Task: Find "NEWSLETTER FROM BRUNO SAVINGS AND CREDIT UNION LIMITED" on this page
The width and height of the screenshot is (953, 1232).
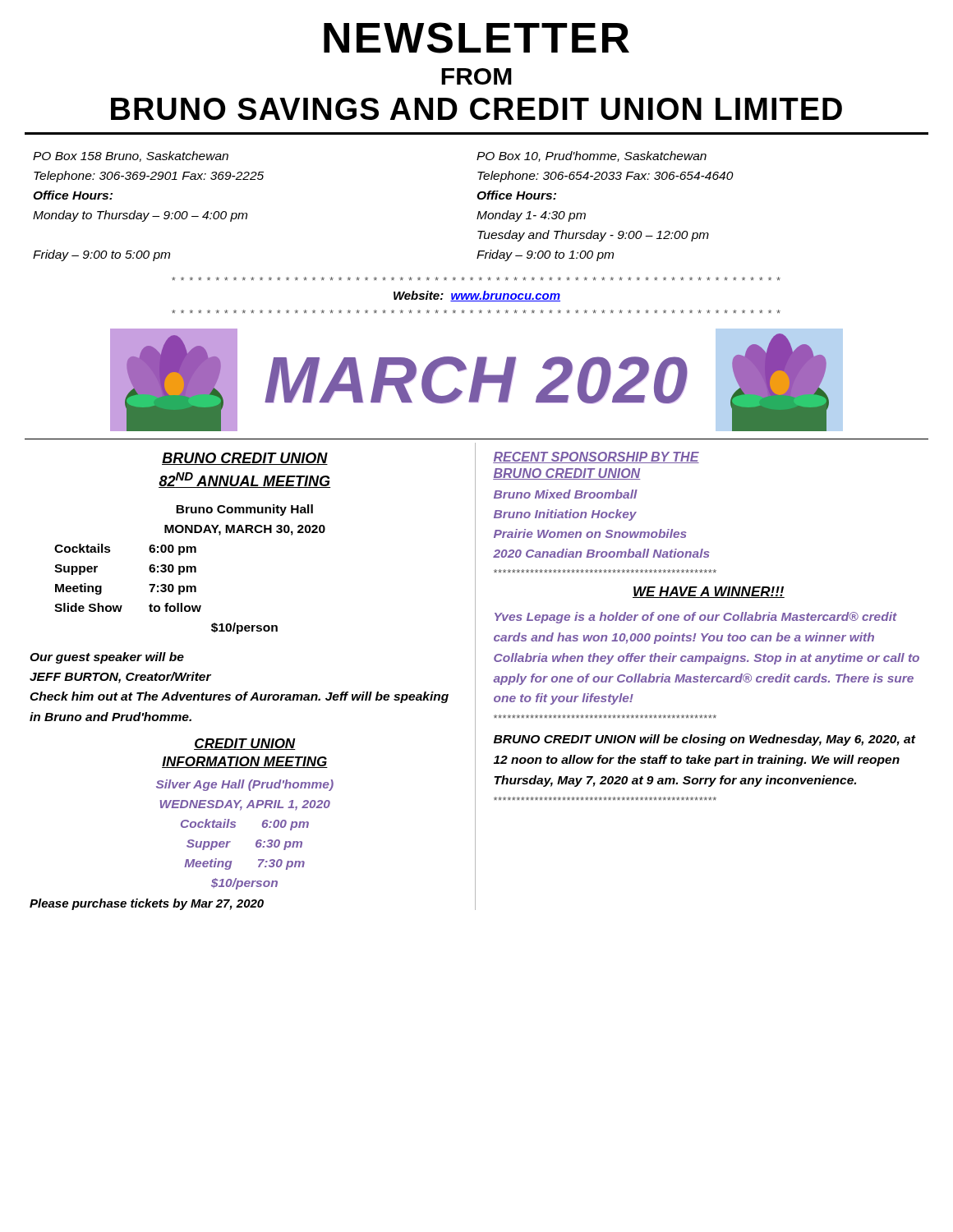Action: [476, 71]
